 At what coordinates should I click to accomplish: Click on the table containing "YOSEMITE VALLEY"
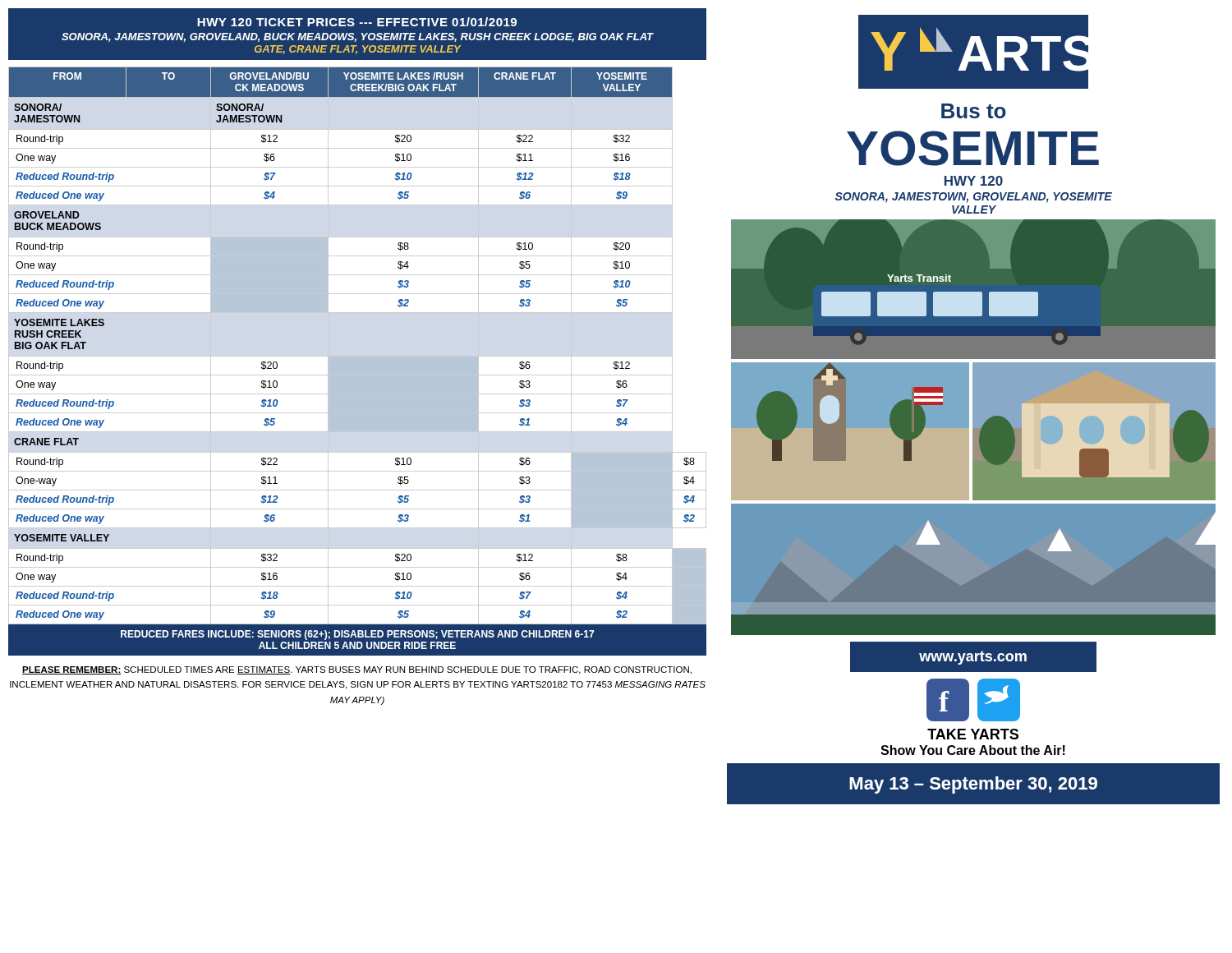(357, 345)
